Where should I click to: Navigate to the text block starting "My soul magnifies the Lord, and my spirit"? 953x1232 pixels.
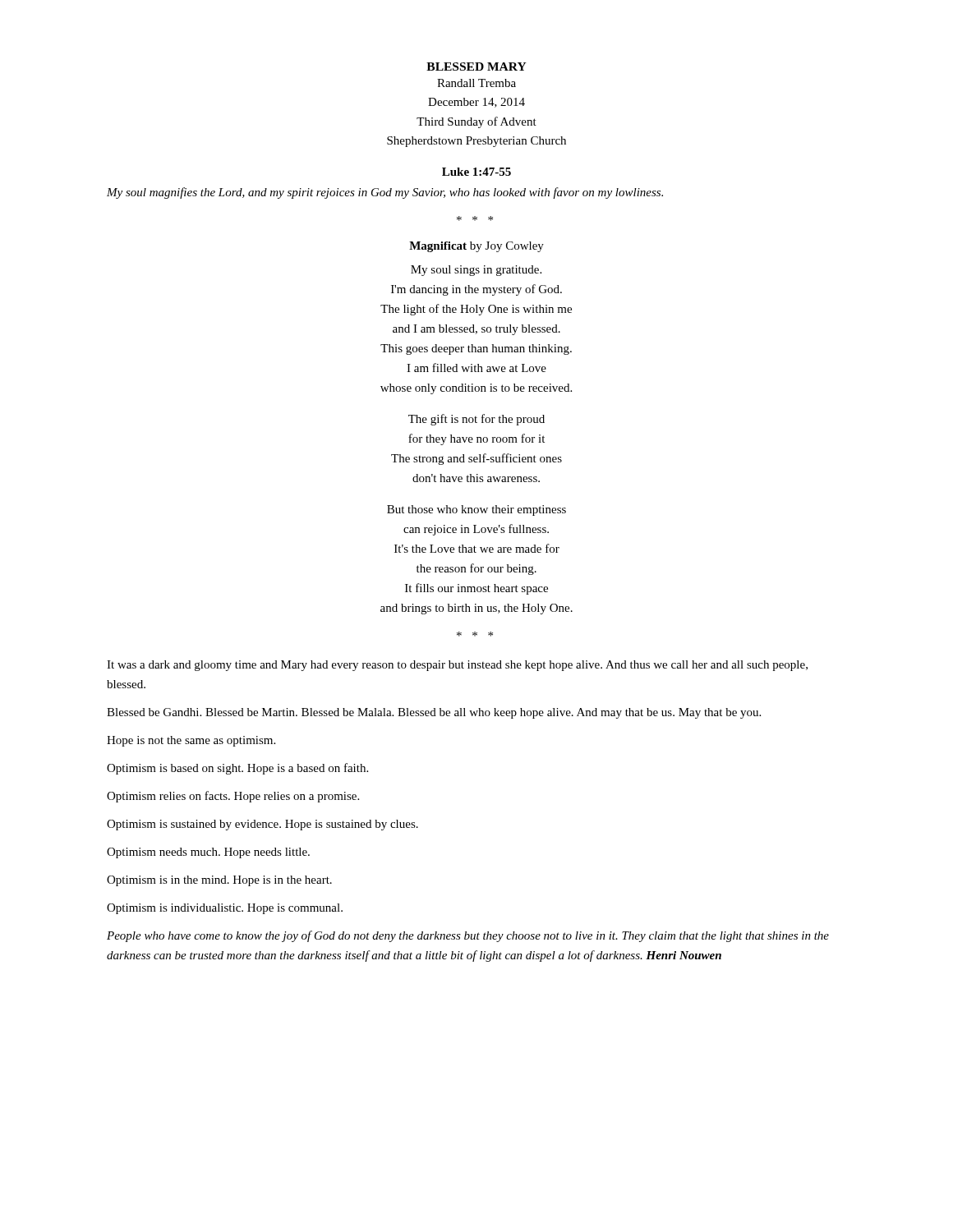click(x=385, y=192)
